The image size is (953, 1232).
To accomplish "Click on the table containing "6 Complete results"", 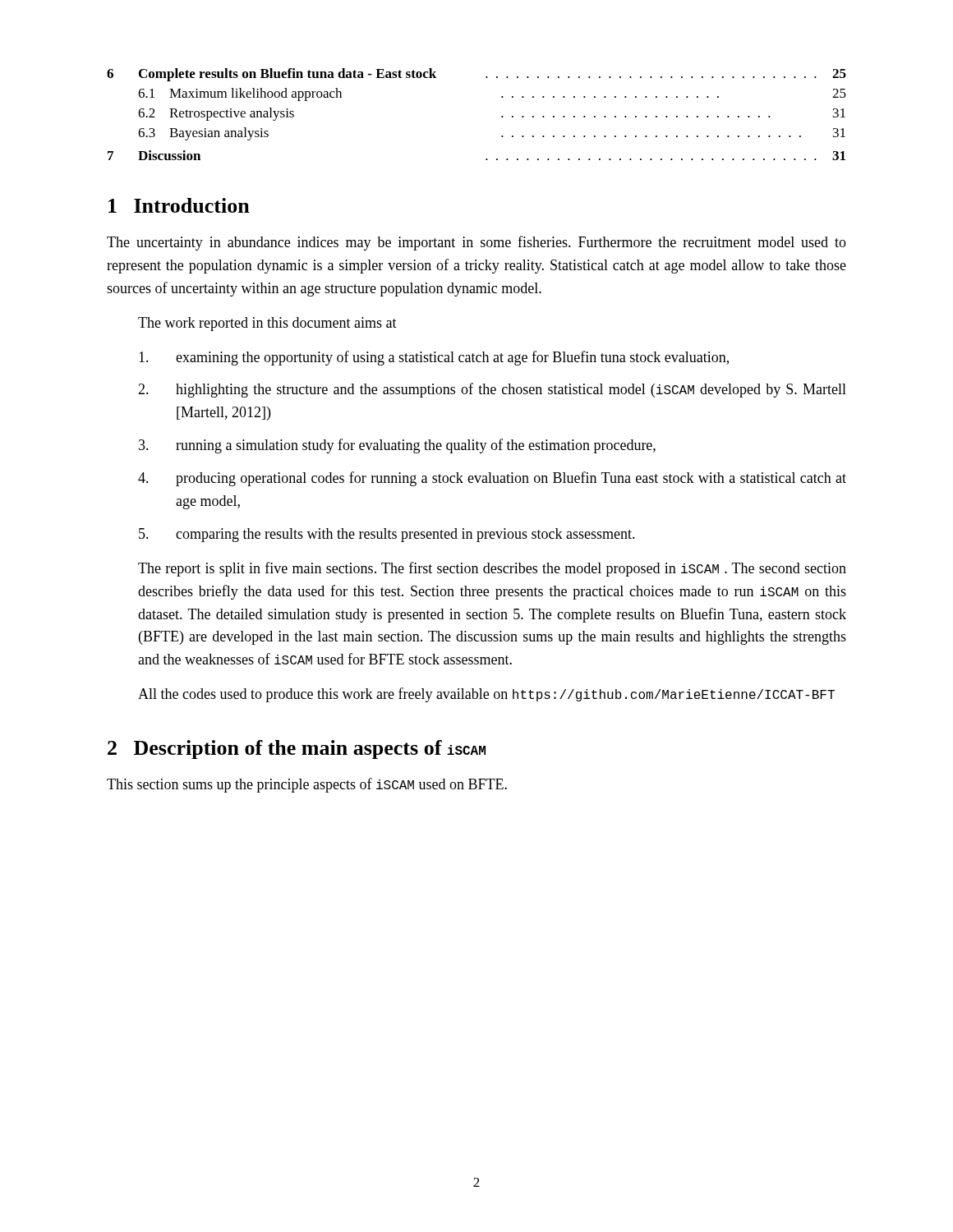I will 476,115.
